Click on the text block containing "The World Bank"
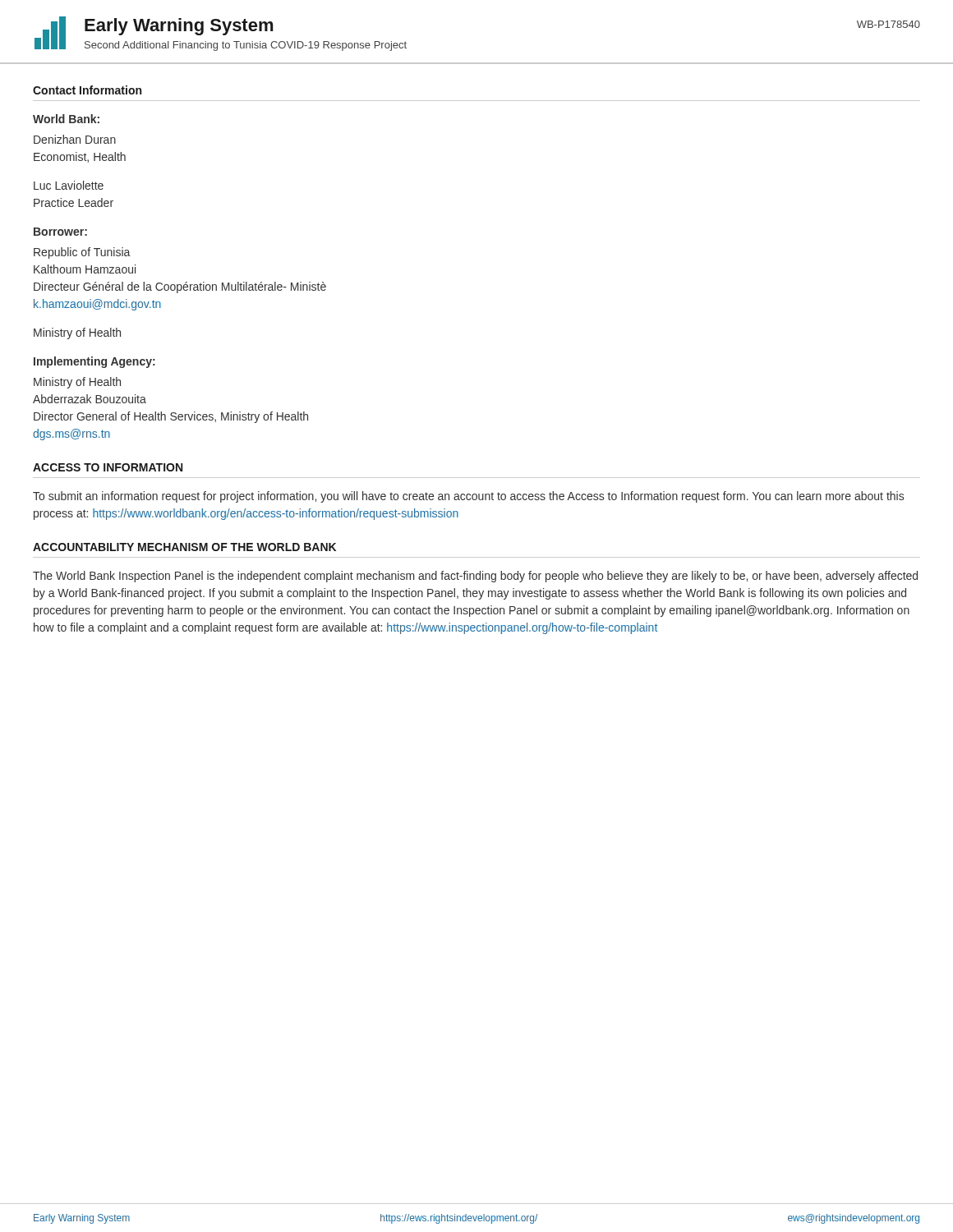This screenshot has width=953, height=1232. coord(476,602)
